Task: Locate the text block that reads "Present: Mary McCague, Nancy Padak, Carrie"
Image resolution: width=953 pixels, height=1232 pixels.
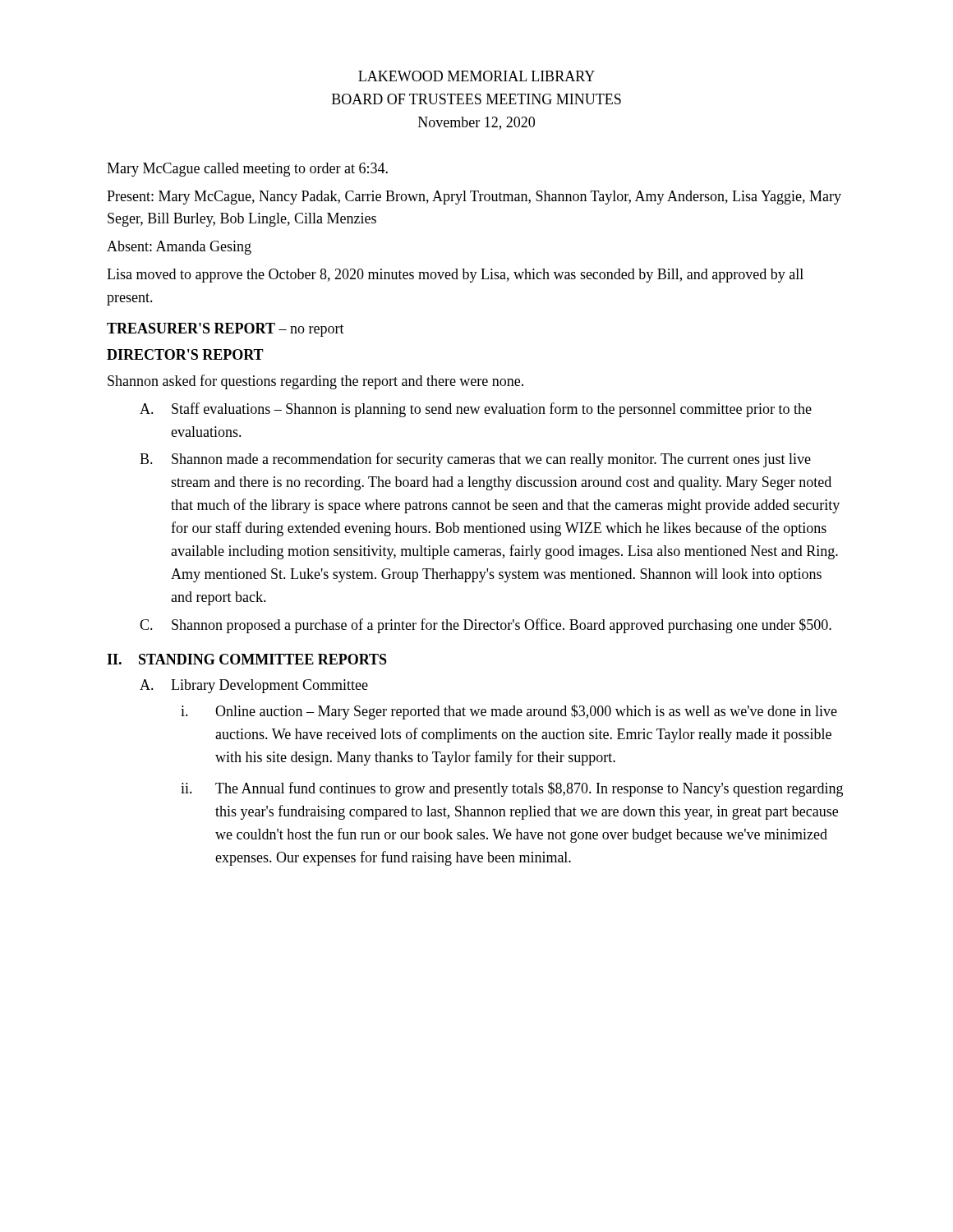Action: point(474,207)
